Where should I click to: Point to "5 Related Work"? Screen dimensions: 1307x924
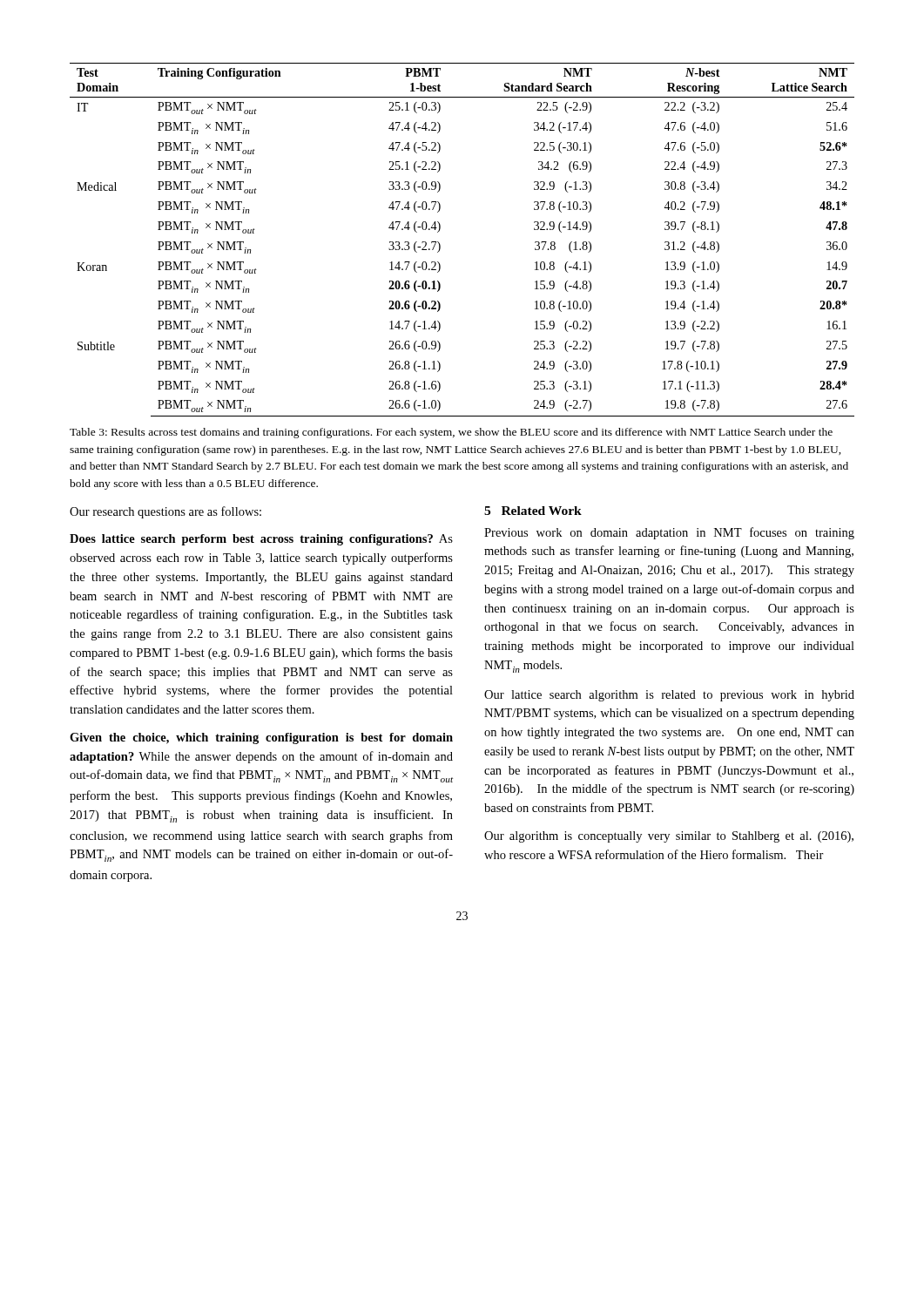click(533, 510)
